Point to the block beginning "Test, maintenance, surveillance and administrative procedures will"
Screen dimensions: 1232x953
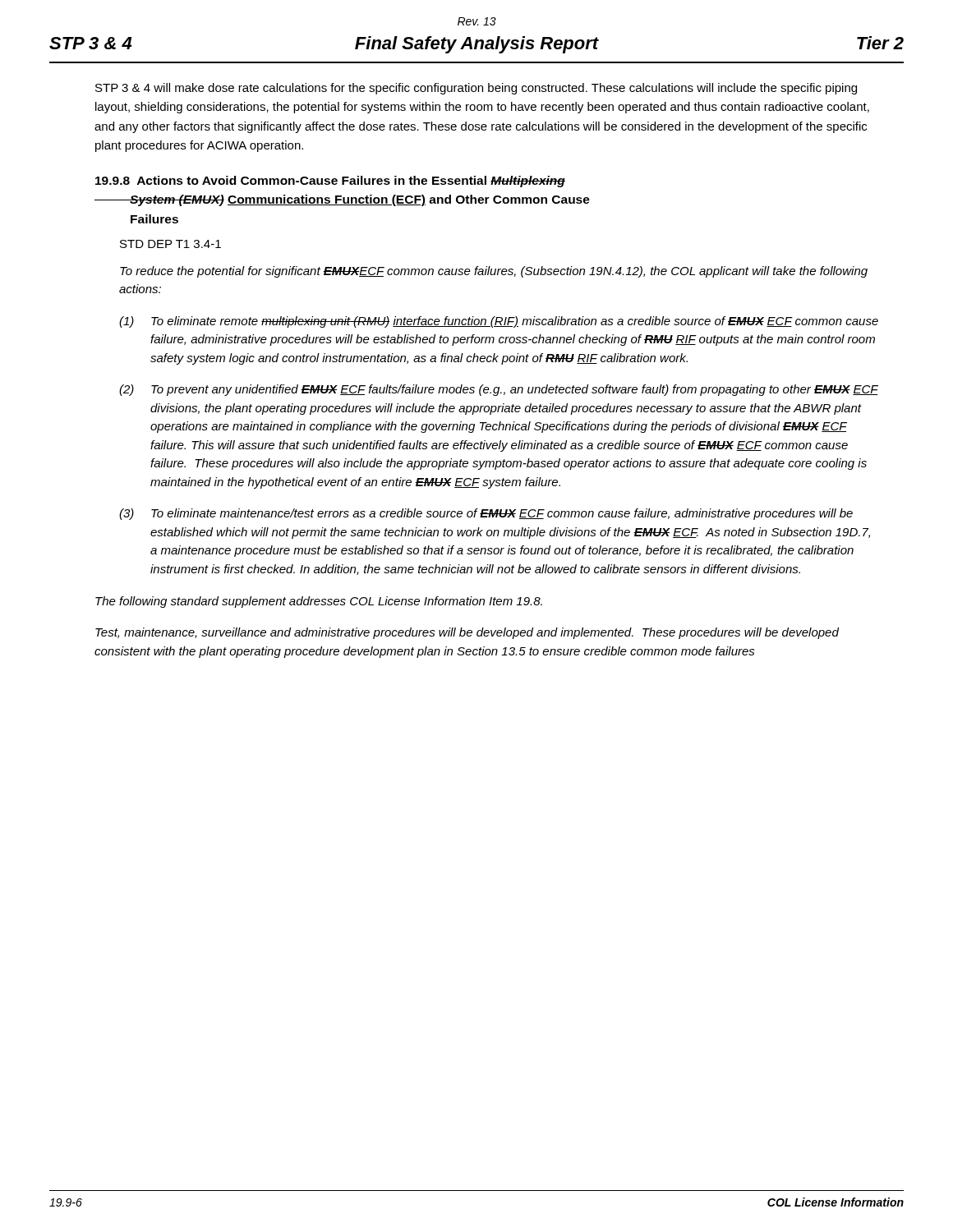click(467, 641)
